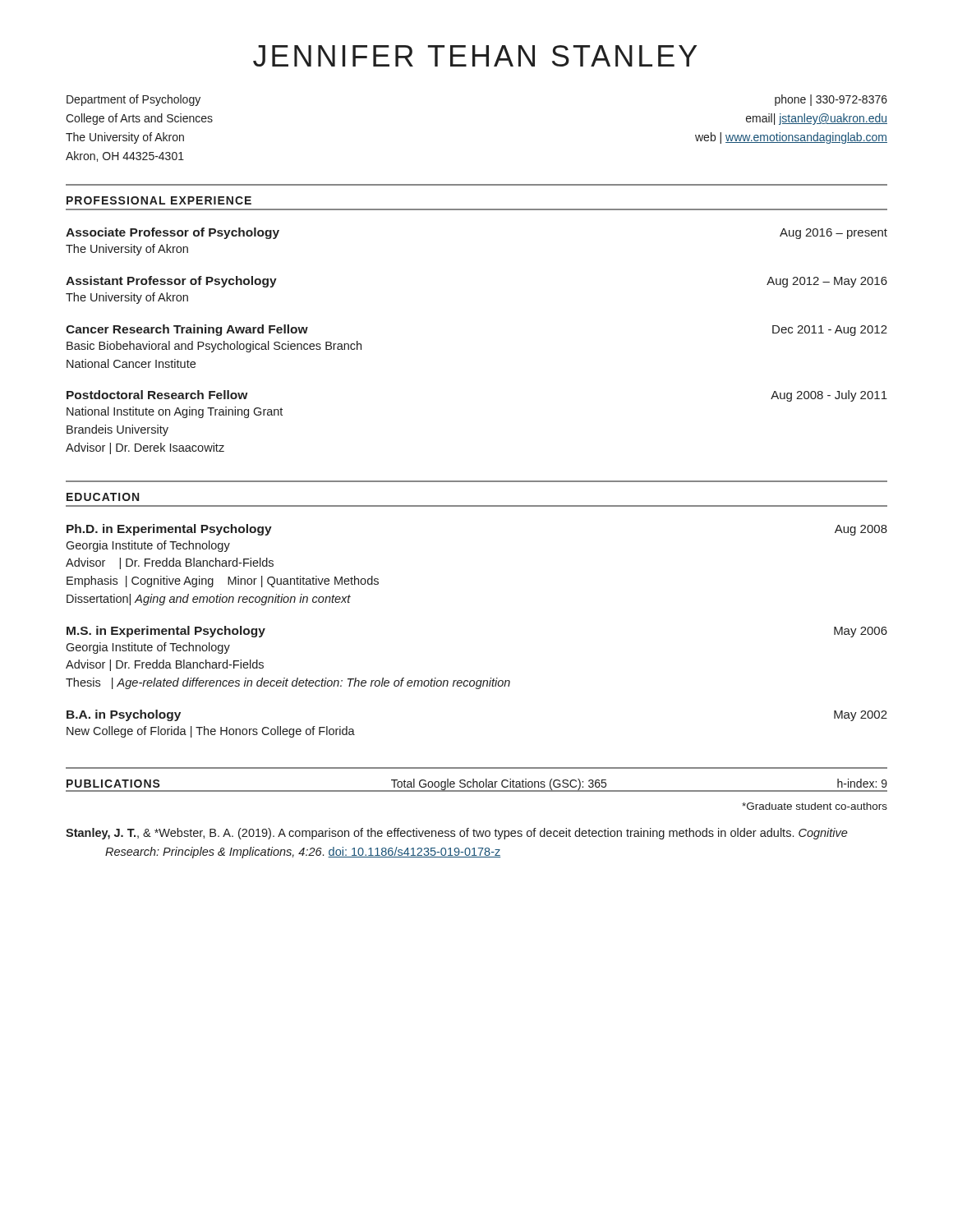The height and width of the screenshot is (1232, 953).
Task: Find the block on this page that starts "B.A. in Psychology New College of Florida |"
Action: pos(124,716)
